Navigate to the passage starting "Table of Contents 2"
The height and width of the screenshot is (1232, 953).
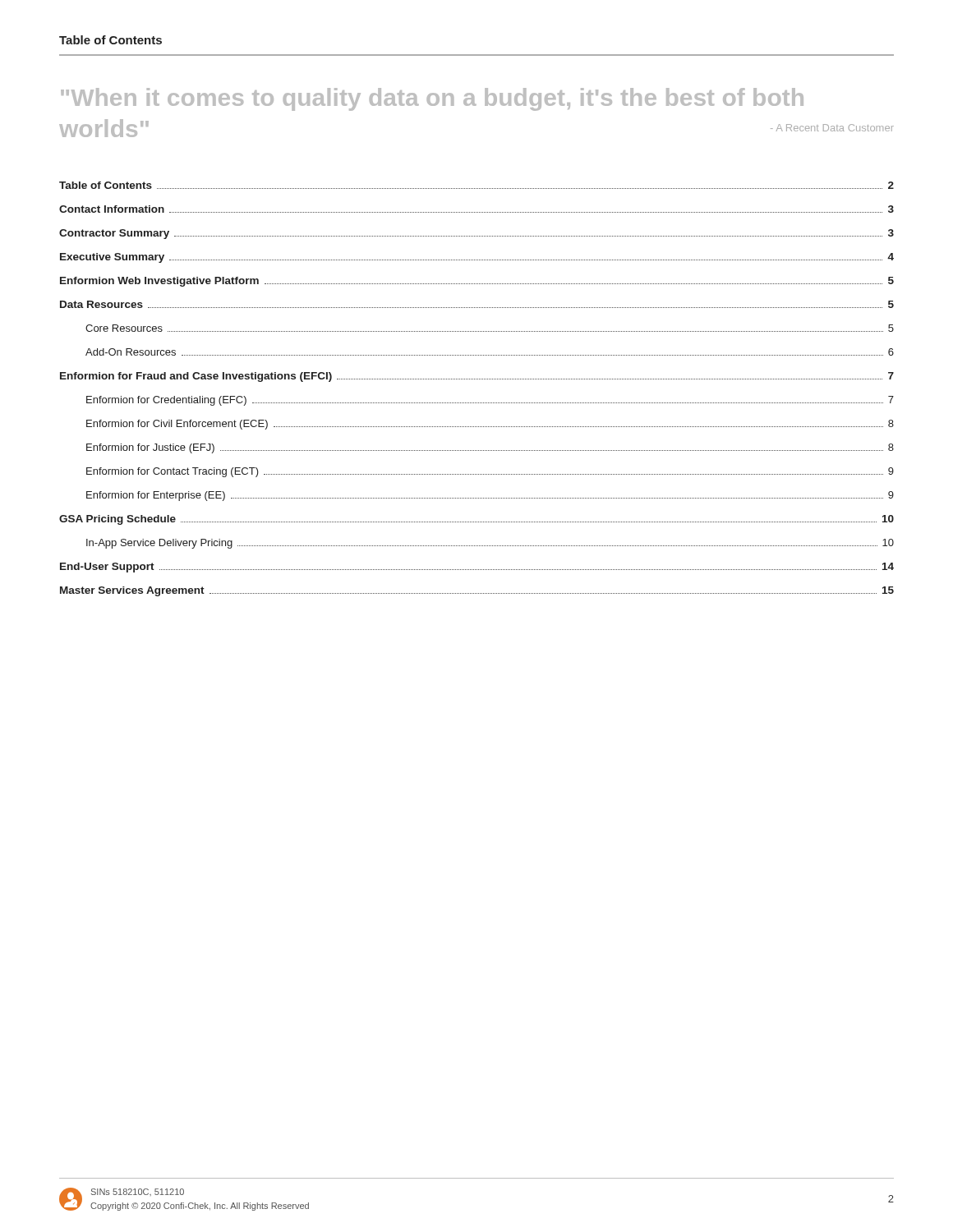476,185
